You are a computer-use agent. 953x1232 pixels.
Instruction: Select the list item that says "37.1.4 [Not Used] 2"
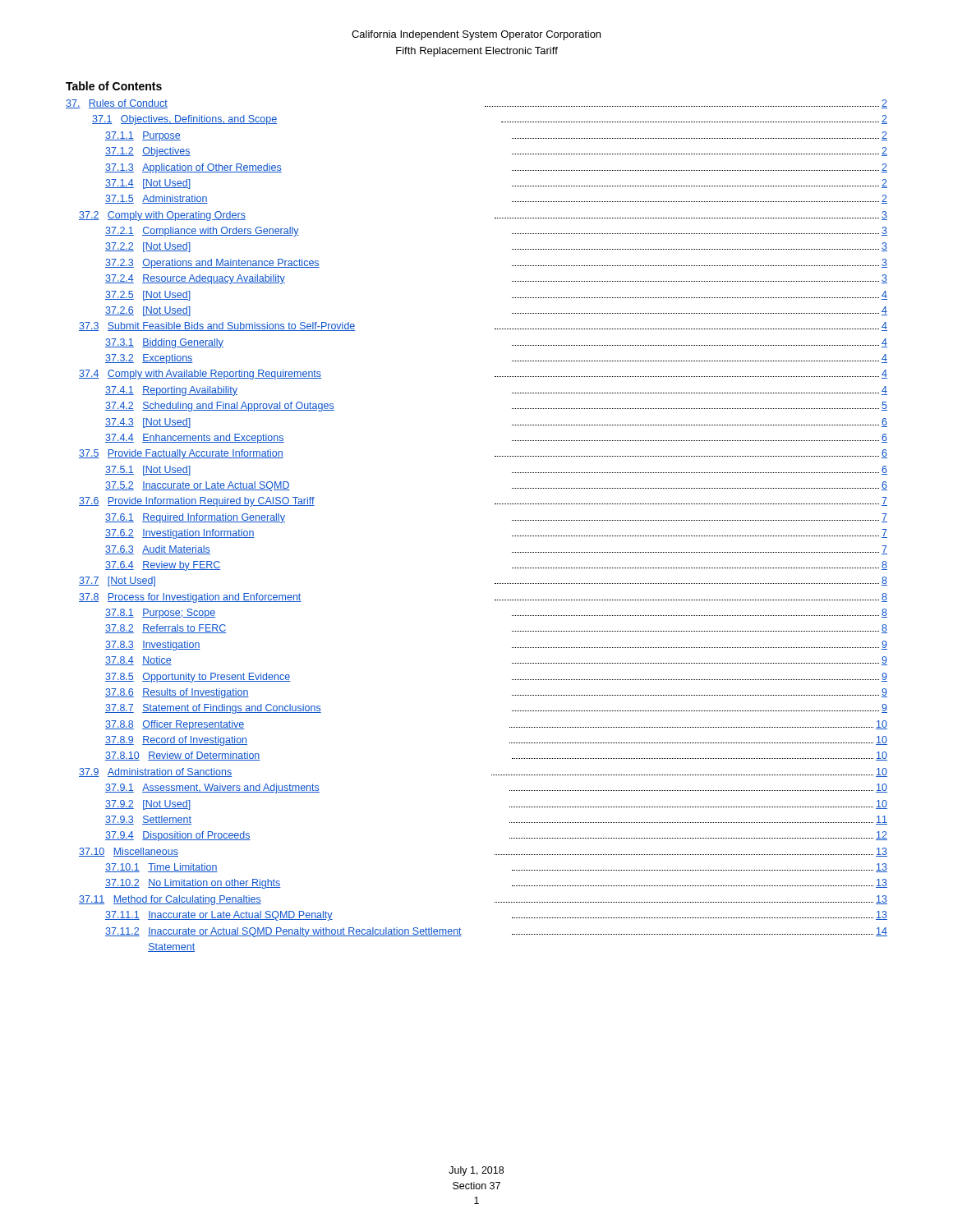pos(166,184)
